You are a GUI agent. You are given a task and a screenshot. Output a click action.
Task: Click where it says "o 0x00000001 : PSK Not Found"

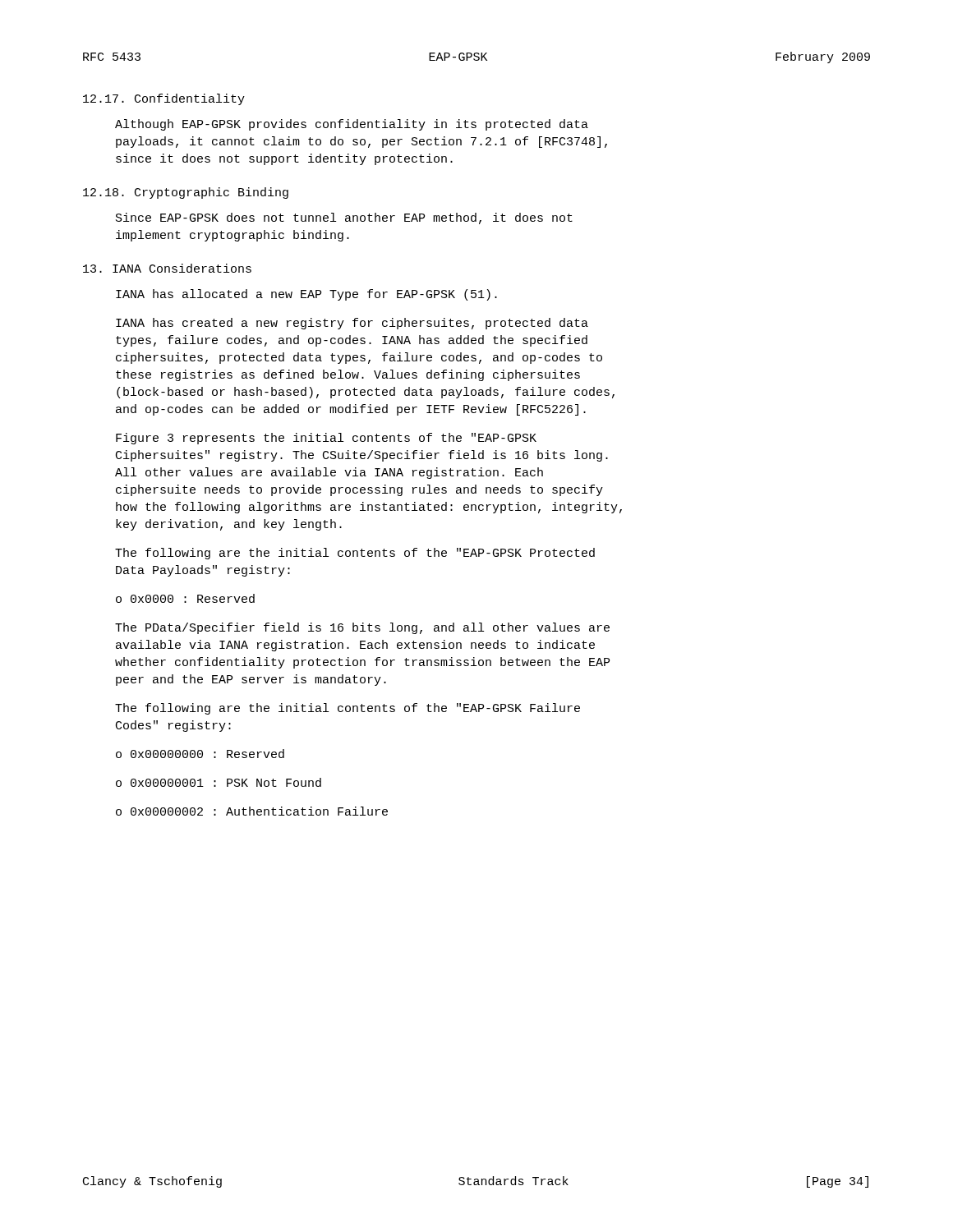click(219, 784)
